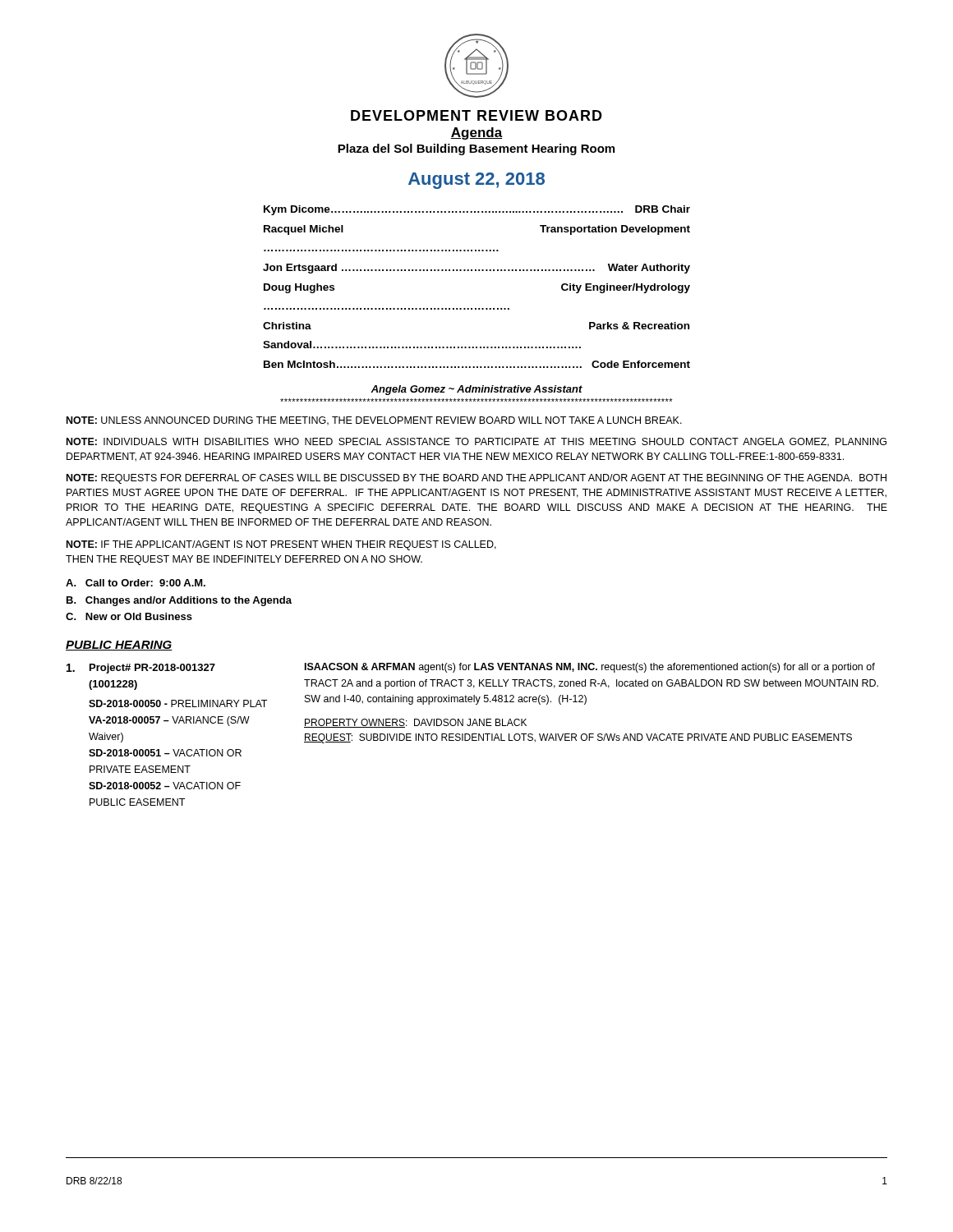This screenshot has height=1232, width=953.
Task: Find "Angela Gomez ~ Administrative Assistant" on this page
Action: (476, 389)
